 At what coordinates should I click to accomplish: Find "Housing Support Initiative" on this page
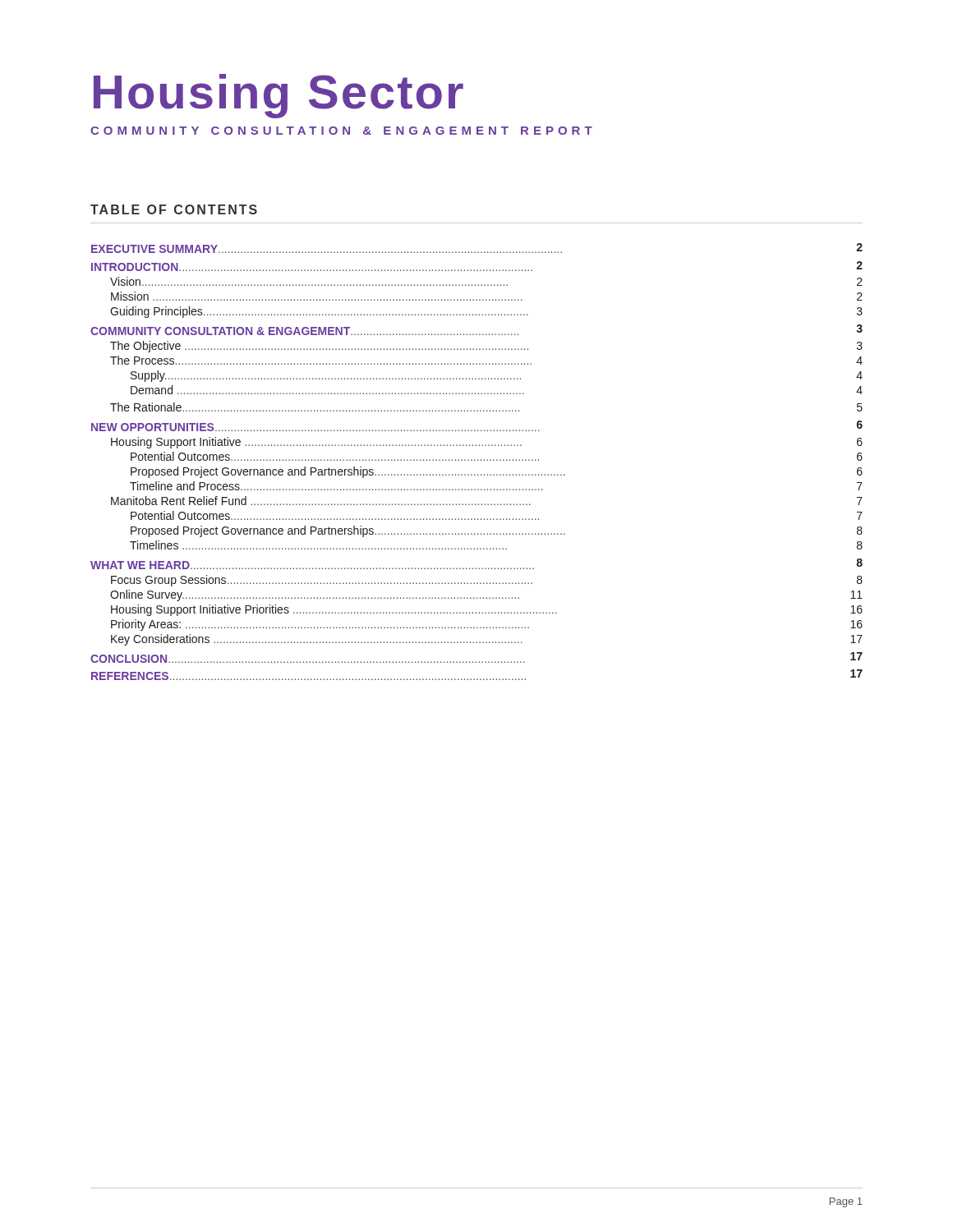(x=476, y=442)
